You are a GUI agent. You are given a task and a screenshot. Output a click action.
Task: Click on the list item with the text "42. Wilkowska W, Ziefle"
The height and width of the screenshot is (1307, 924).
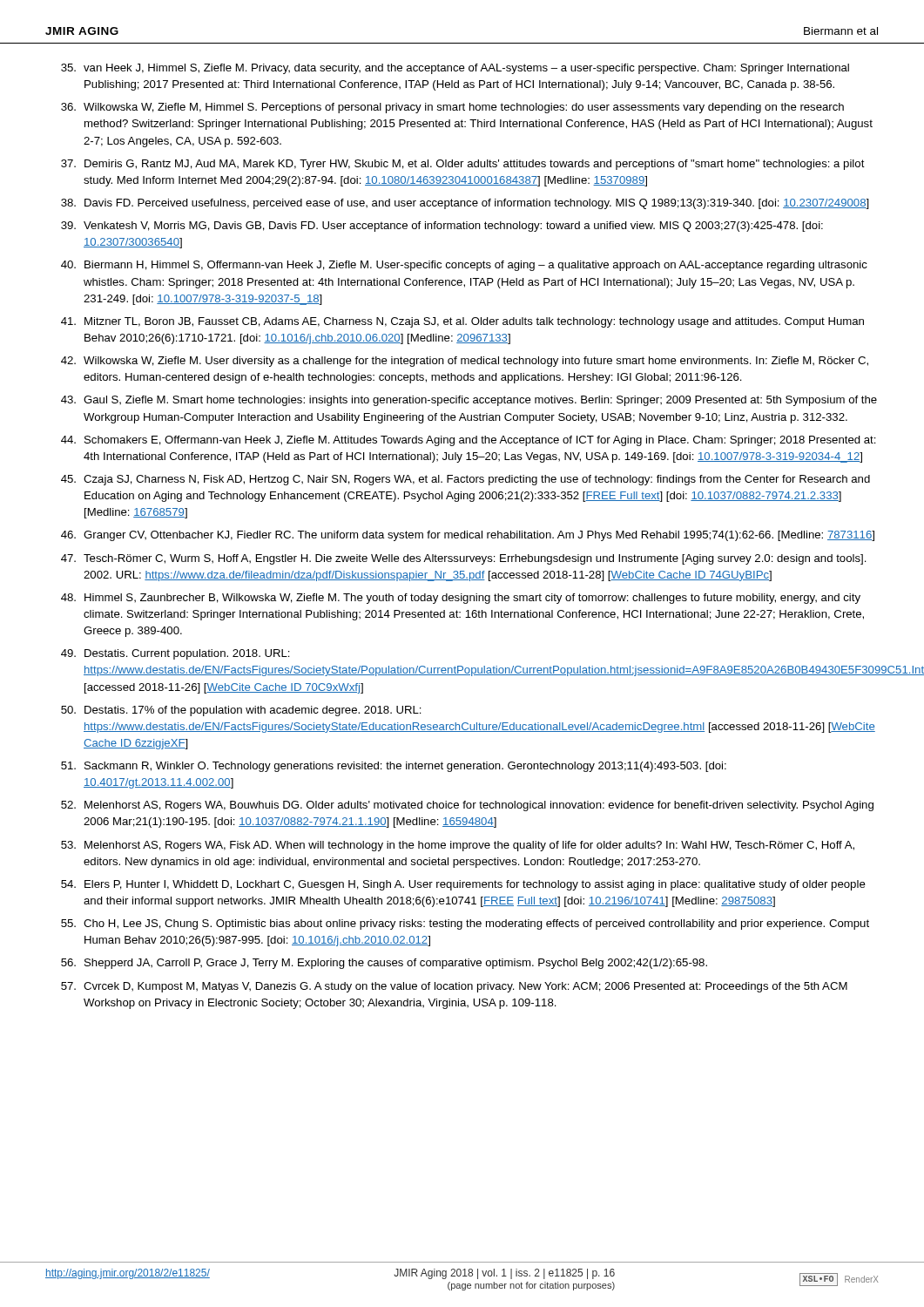pyautogui.click(x=462, y=369)
